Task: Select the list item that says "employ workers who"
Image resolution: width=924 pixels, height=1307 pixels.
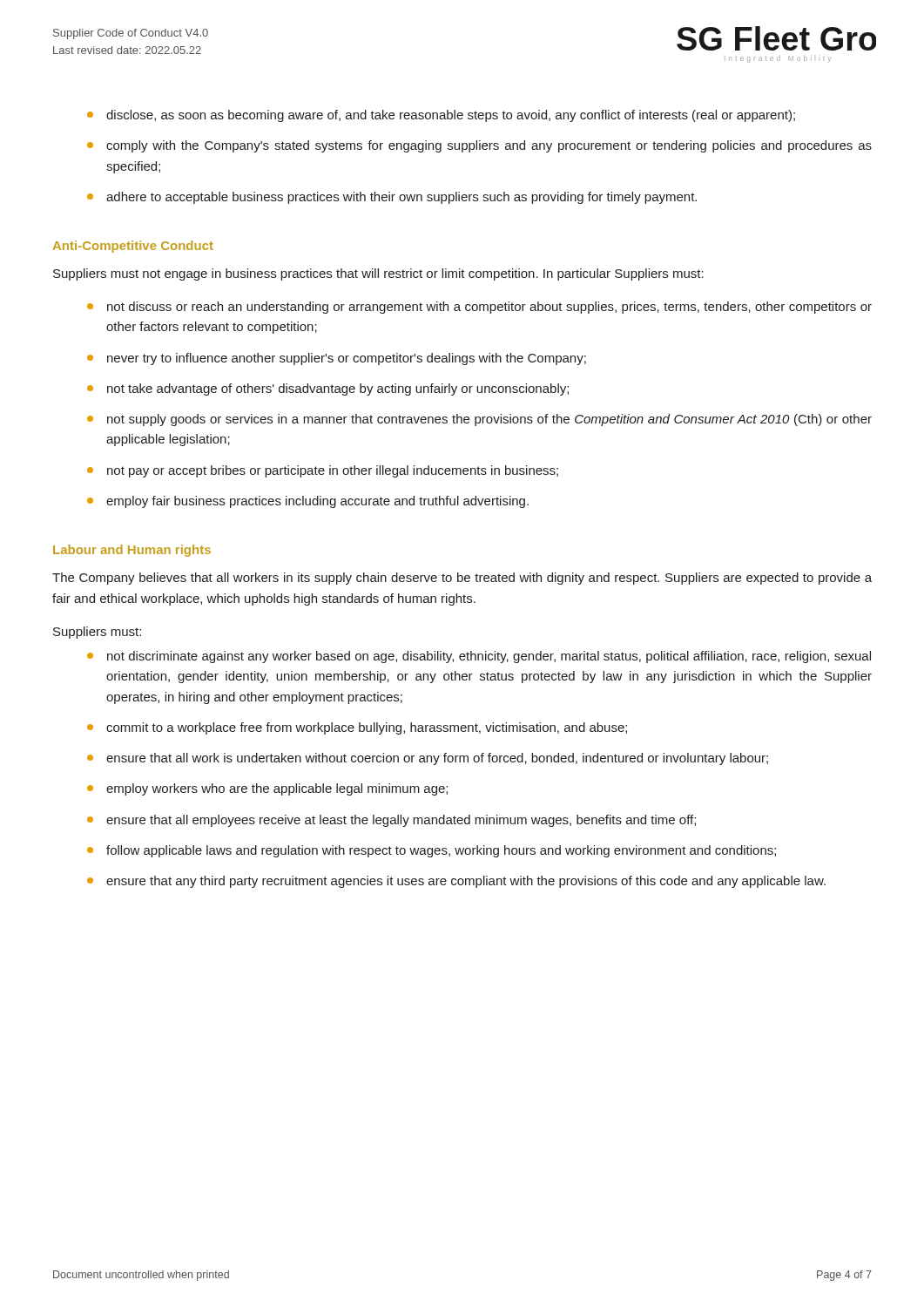Action: pos(278,788)
